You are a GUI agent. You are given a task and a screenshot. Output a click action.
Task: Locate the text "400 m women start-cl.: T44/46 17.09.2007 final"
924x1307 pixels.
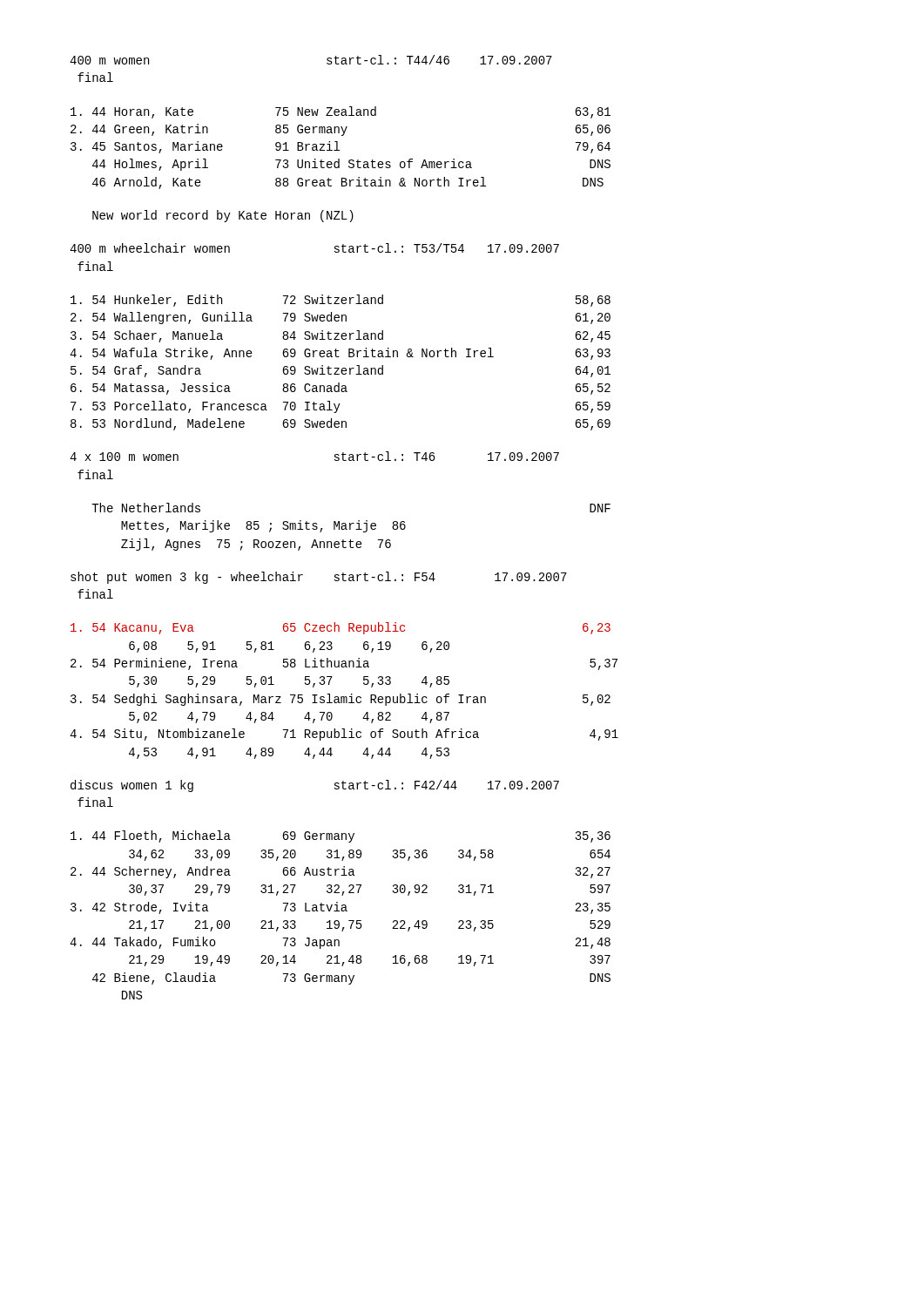tap(102, 60)
